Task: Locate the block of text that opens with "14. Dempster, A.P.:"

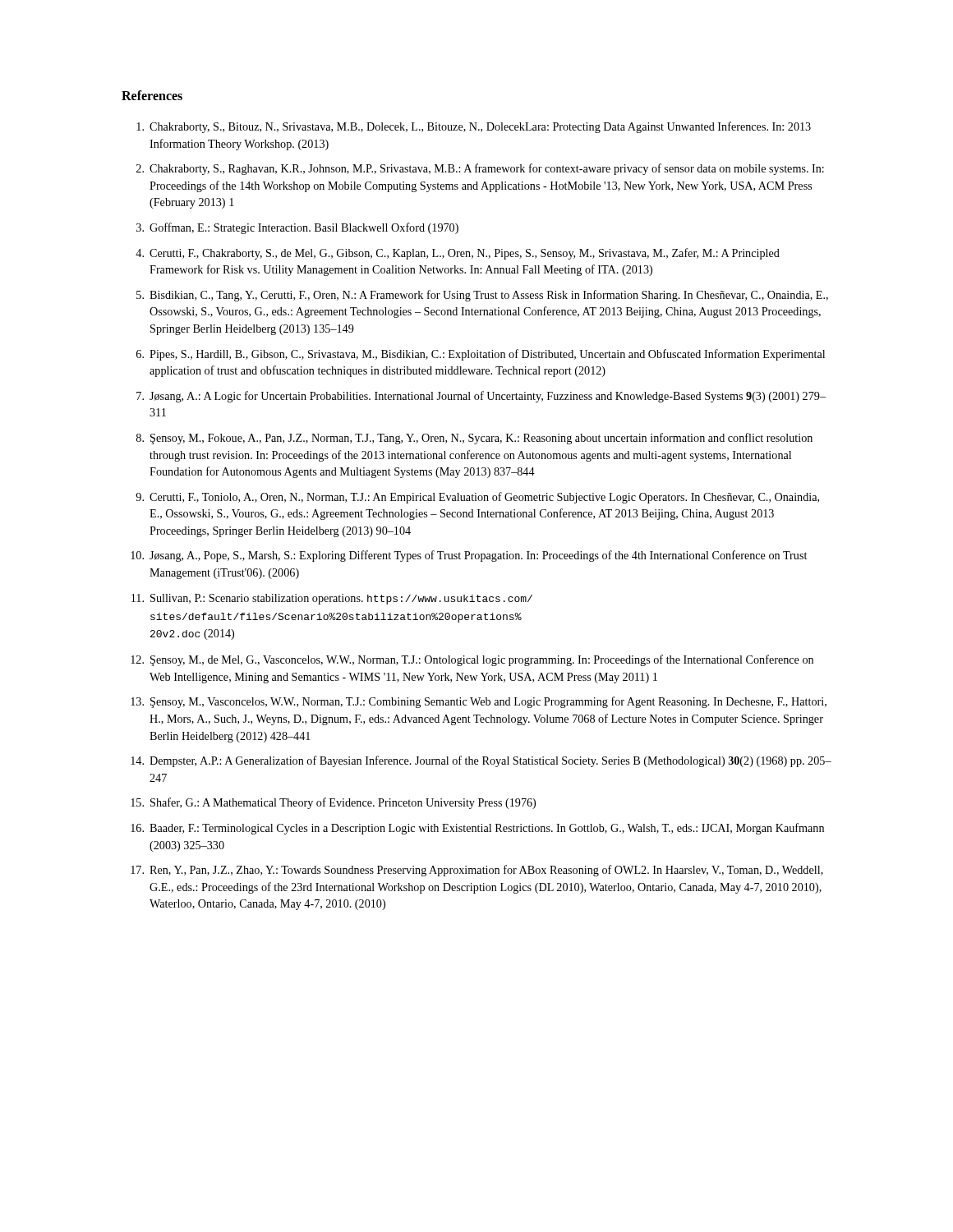Action: (476, 769)
